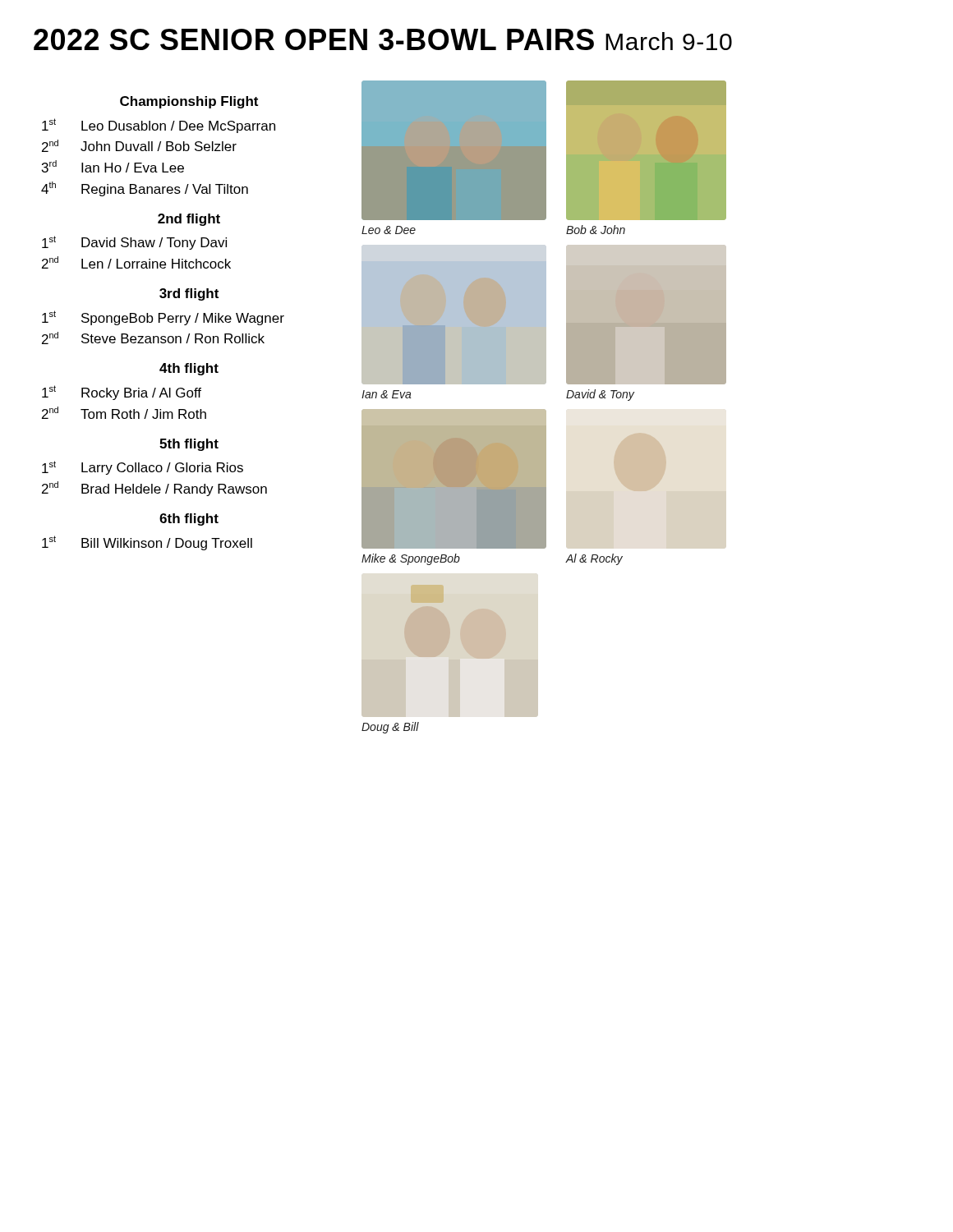Find the section header containing "Championship Flight"

(189, 101)
